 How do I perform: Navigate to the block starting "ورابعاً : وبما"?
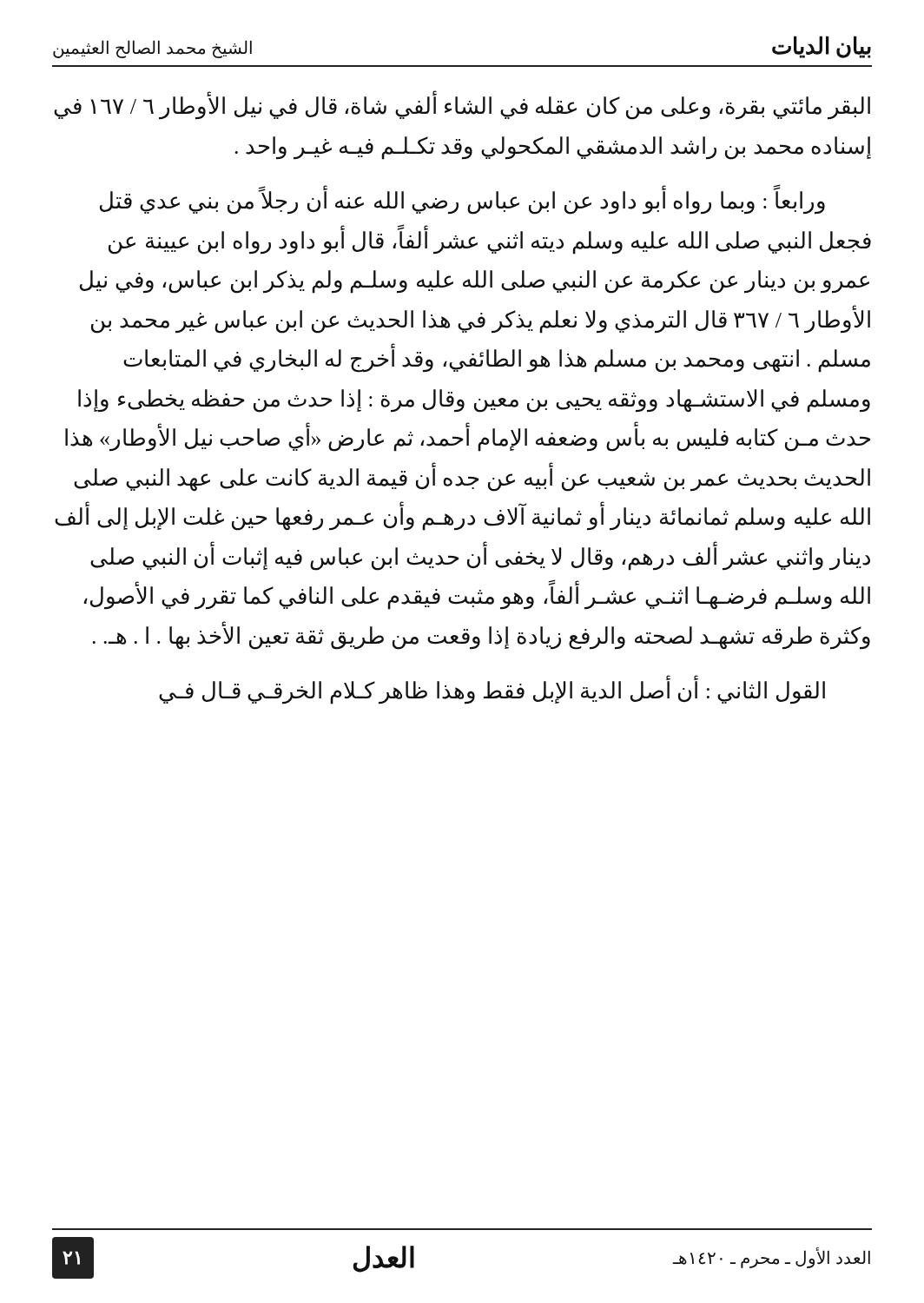pyautogui.click(x=462, y=419)
